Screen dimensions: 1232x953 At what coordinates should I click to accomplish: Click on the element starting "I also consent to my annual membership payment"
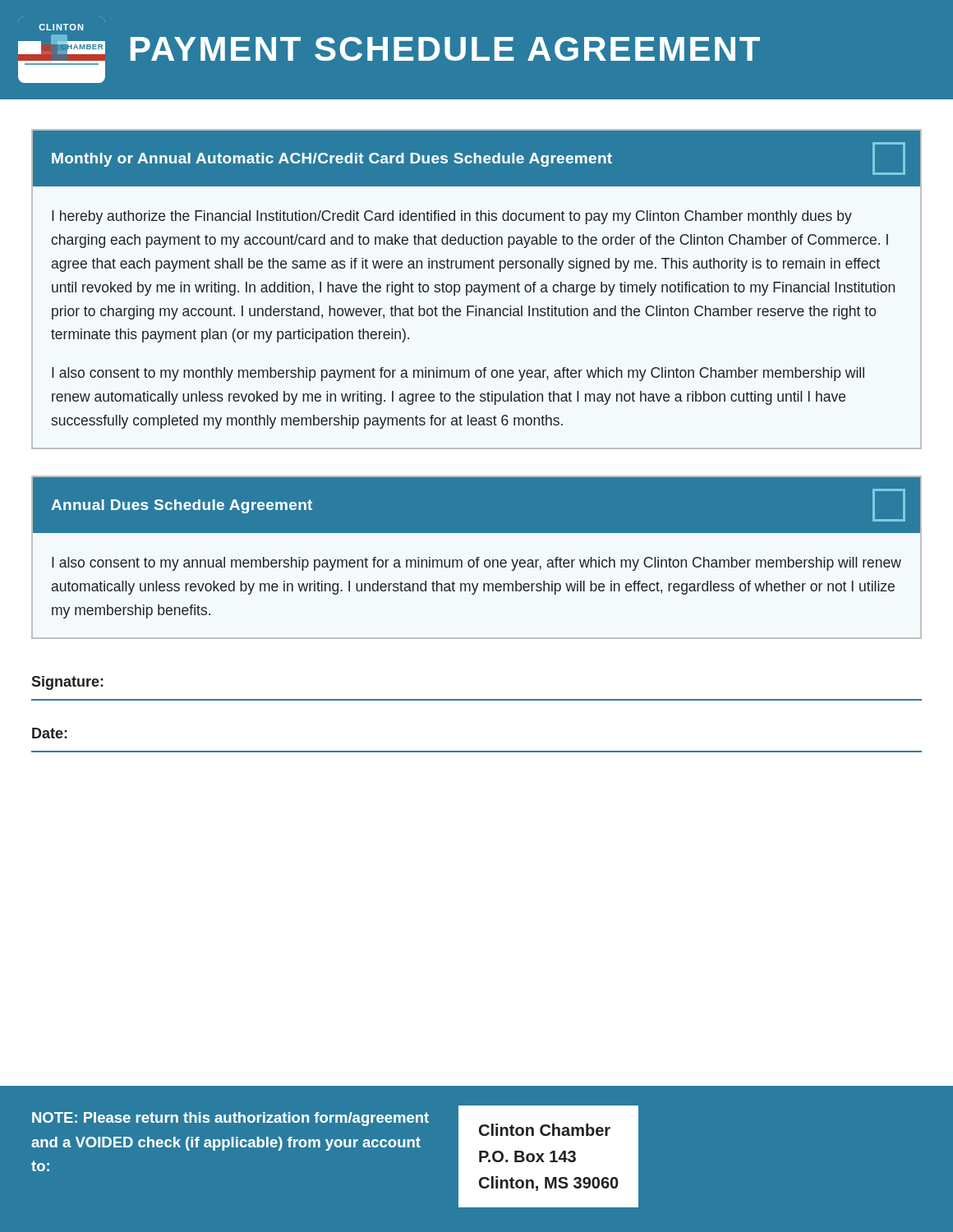coord(476,587)
